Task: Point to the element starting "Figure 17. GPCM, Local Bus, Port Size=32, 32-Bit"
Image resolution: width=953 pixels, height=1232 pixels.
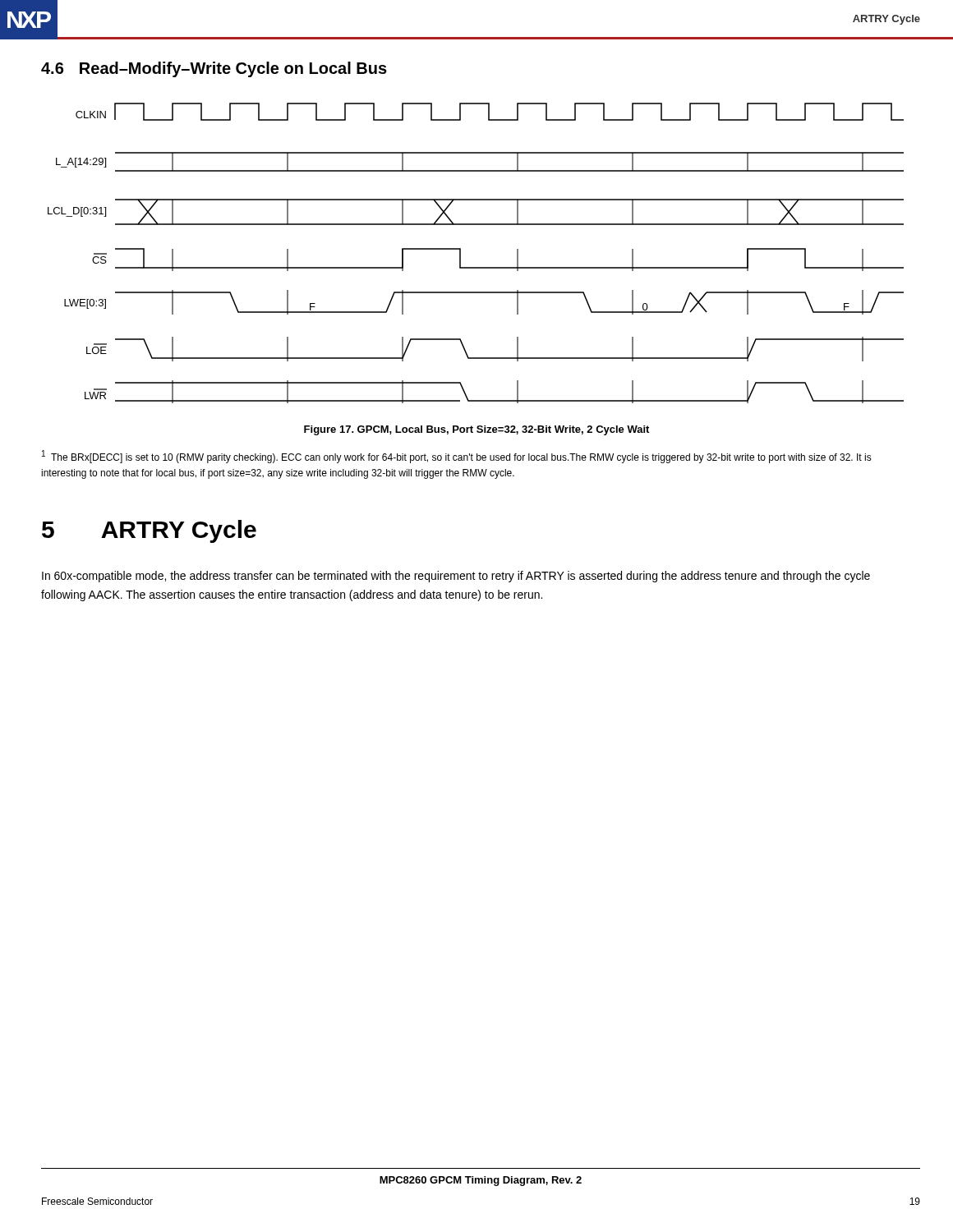Action: click(x=476, y=429)
